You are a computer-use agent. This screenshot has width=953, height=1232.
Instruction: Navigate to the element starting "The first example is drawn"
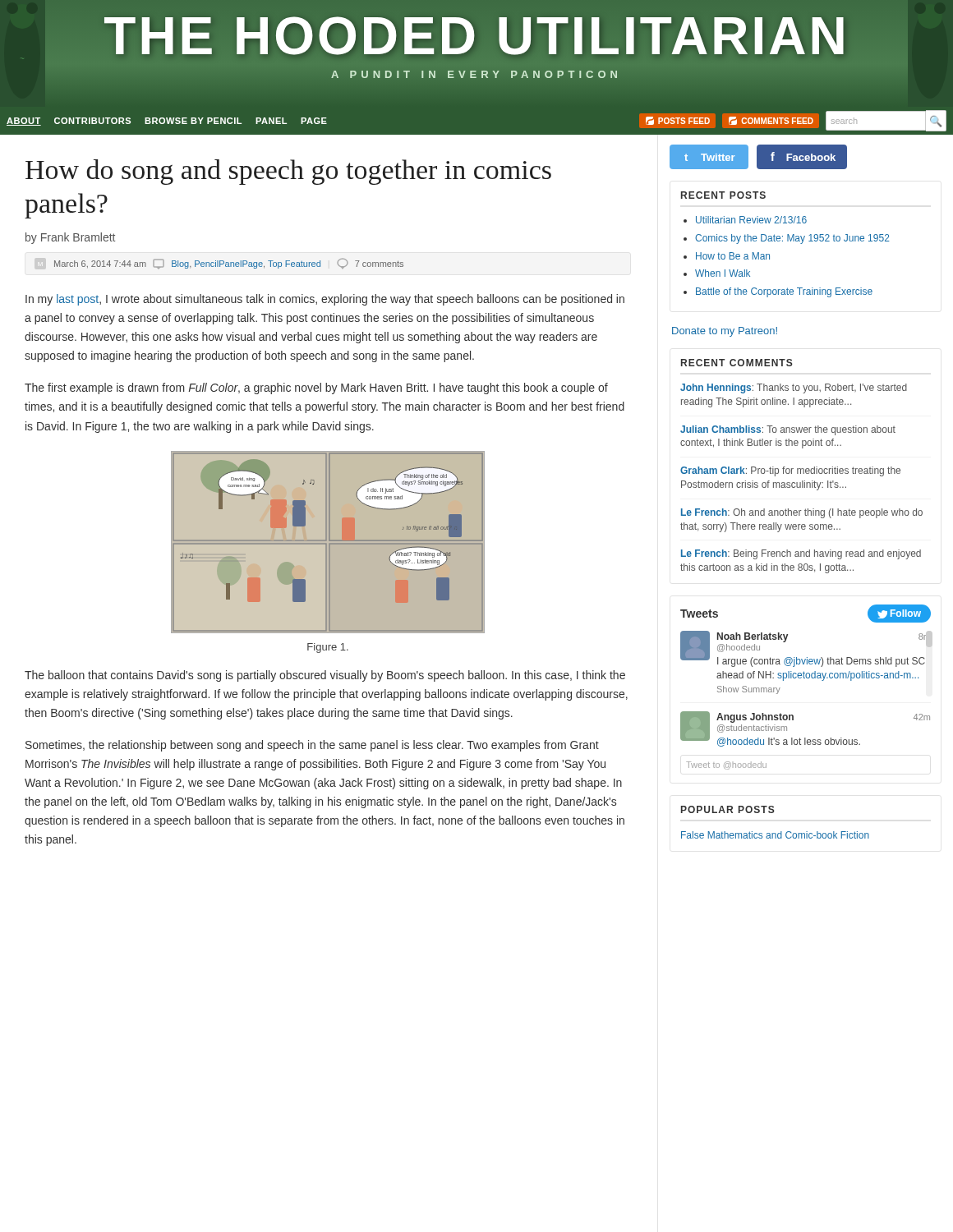point(325,407)
